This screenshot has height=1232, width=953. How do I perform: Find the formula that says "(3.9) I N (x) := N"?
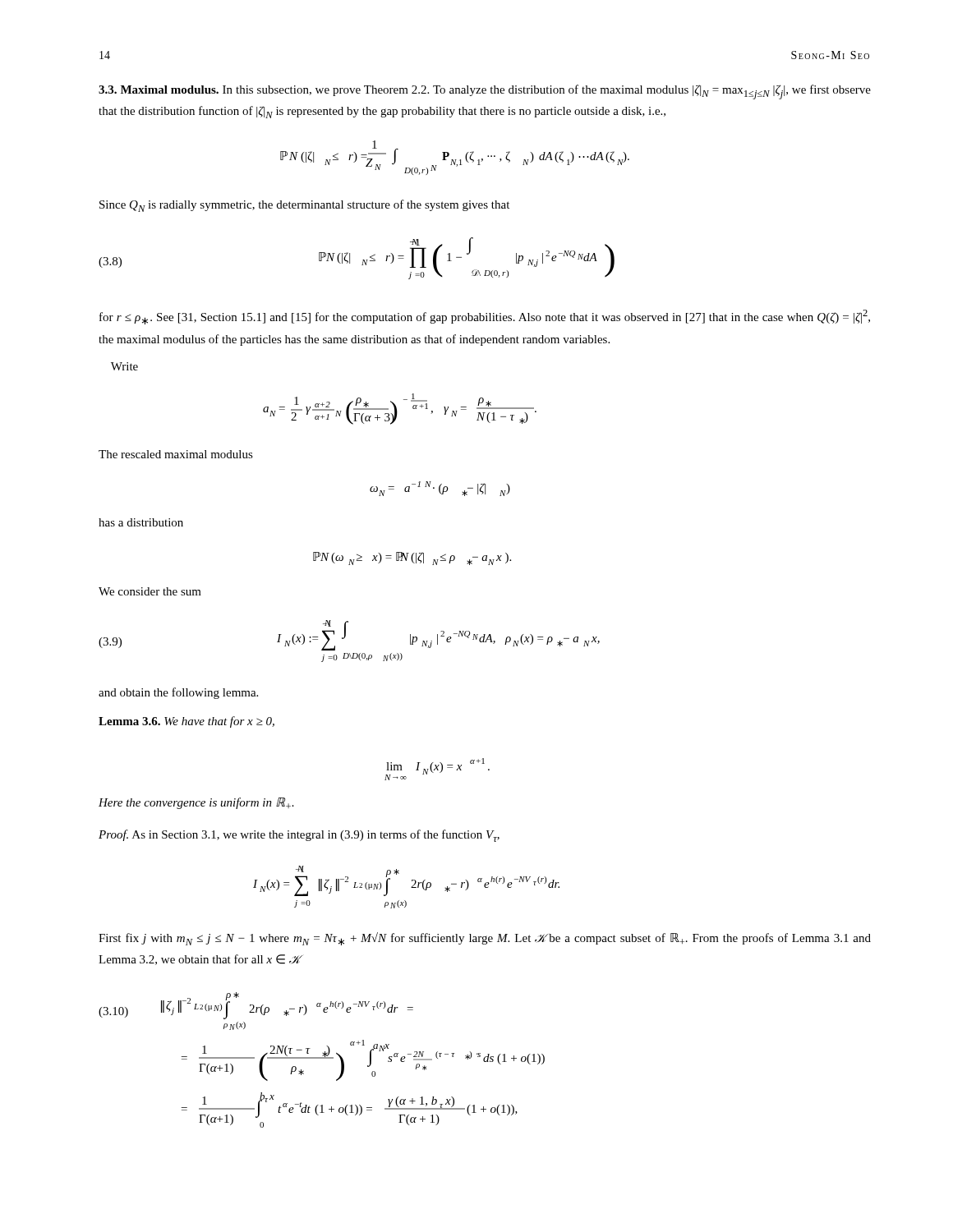485,642
